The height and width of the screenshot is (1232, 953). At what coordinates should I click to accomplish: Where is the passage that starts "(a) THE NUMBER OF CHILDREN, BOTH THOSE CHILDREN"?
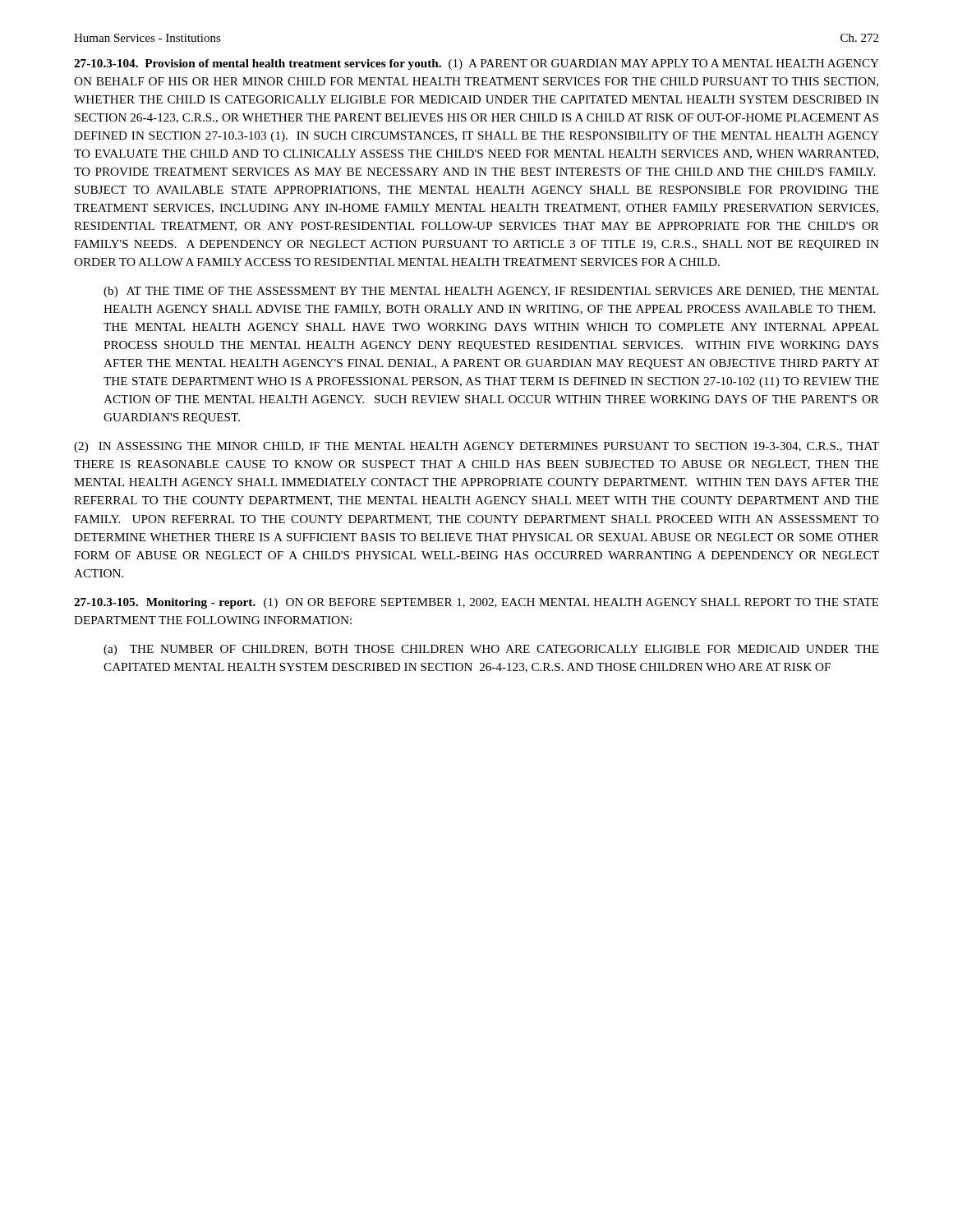[491, 657]
